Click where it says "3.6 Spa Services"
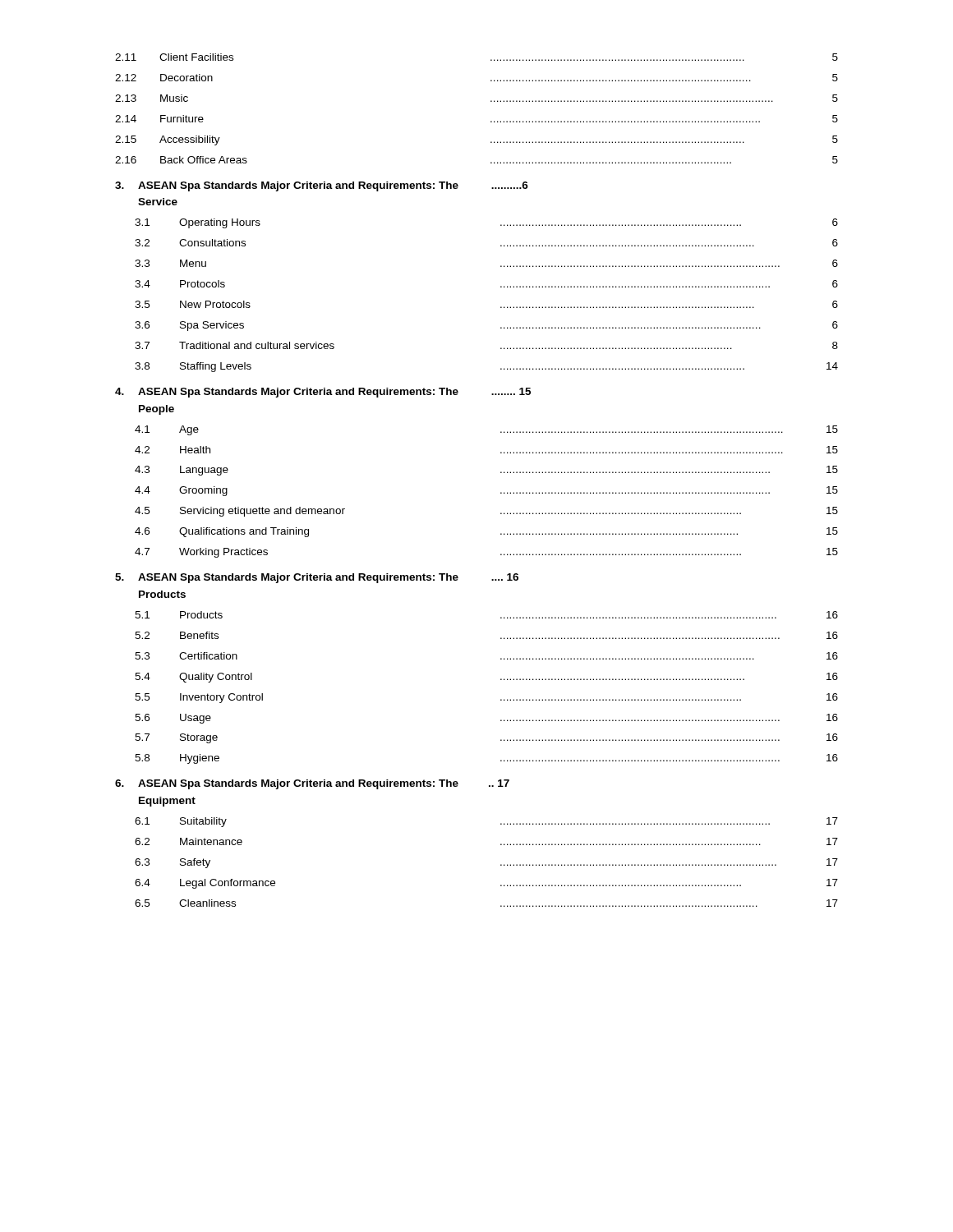The height and width of the screenshot is (1232, 953). pyautogui.click(x=212, y=326)
